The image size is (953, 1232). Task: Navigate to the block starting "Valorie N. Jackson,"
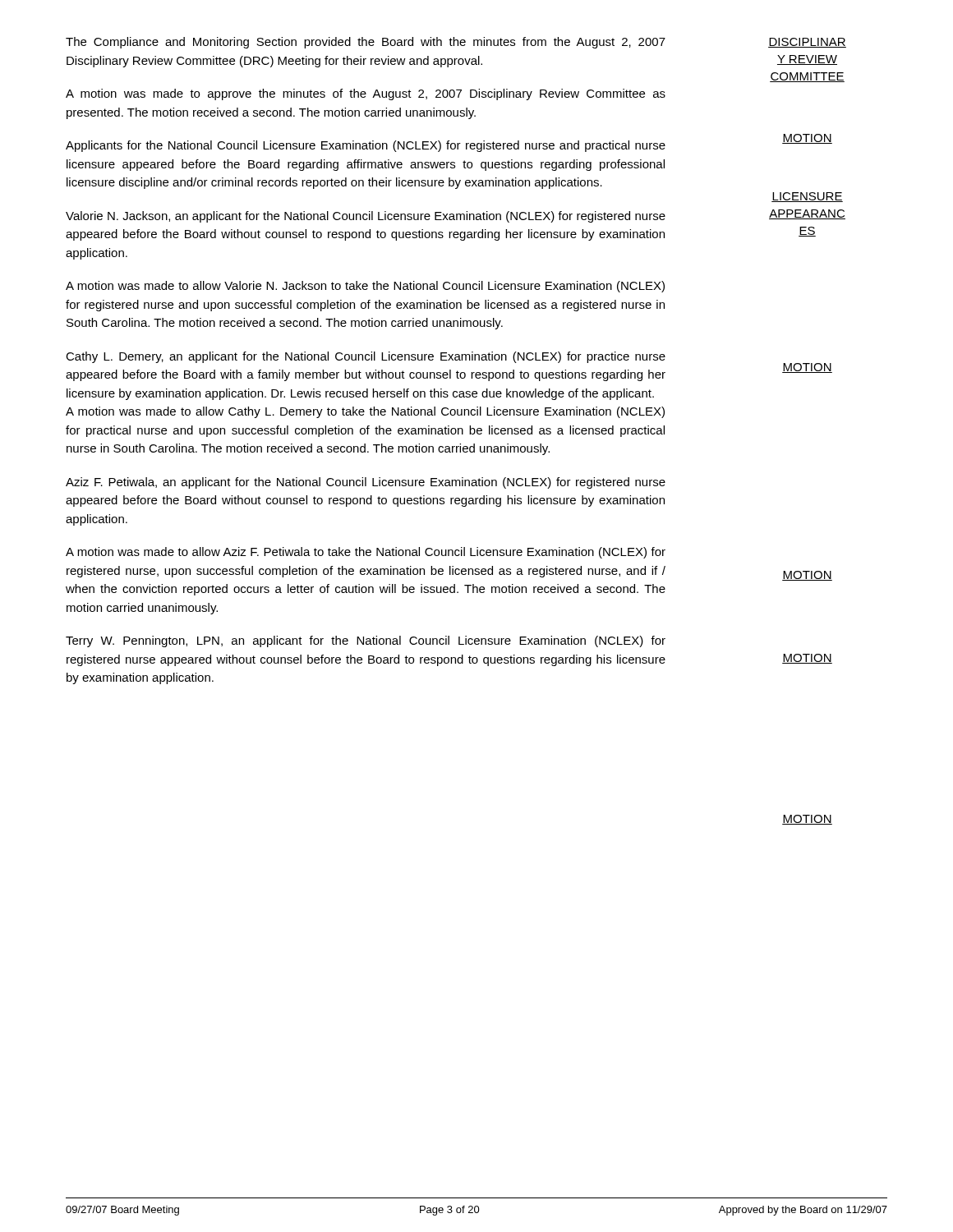click(x=366, y=234)
